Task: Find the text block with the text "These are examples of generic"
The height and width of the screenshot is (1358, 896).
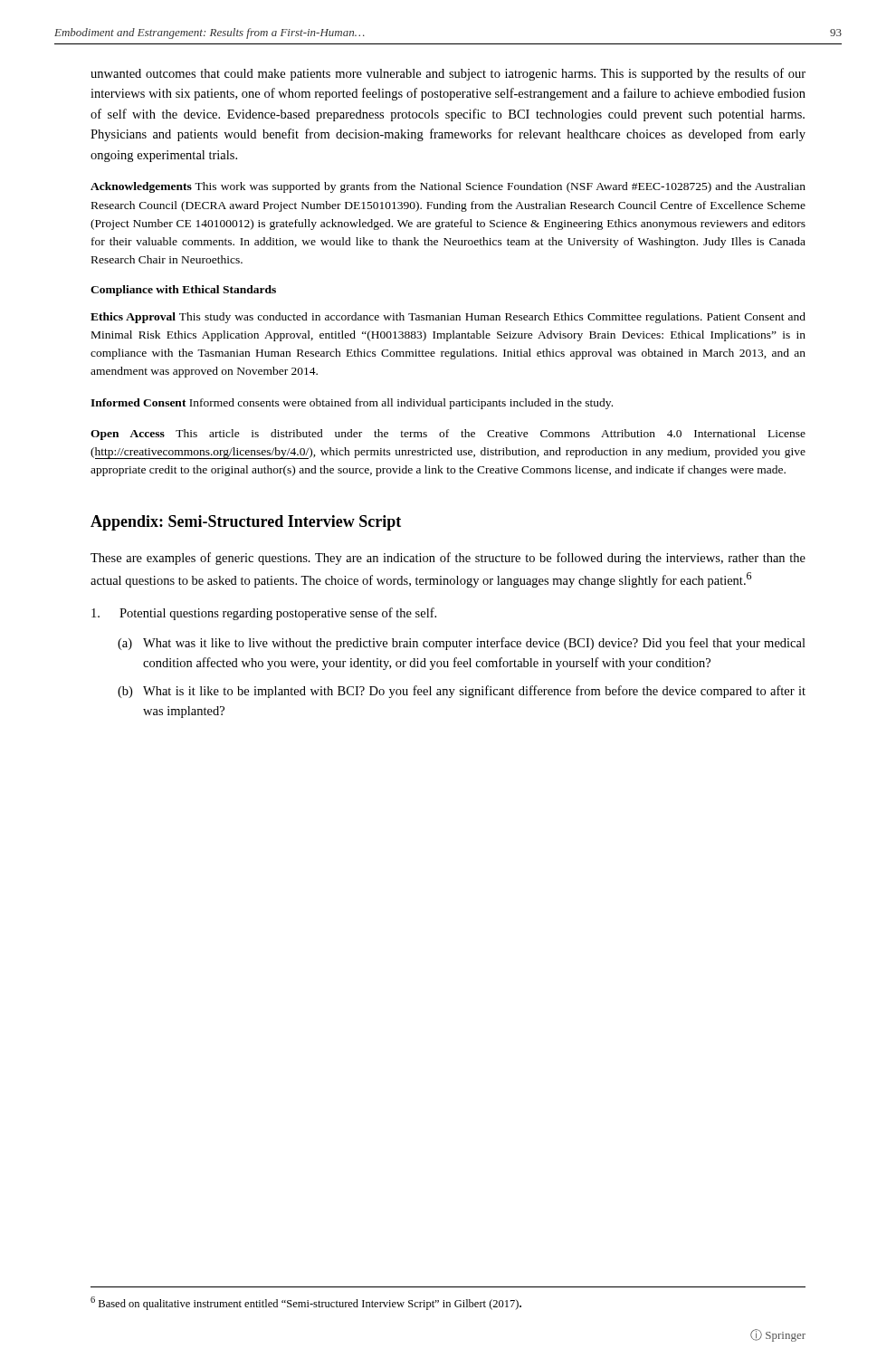Action: tap(448, 569)
